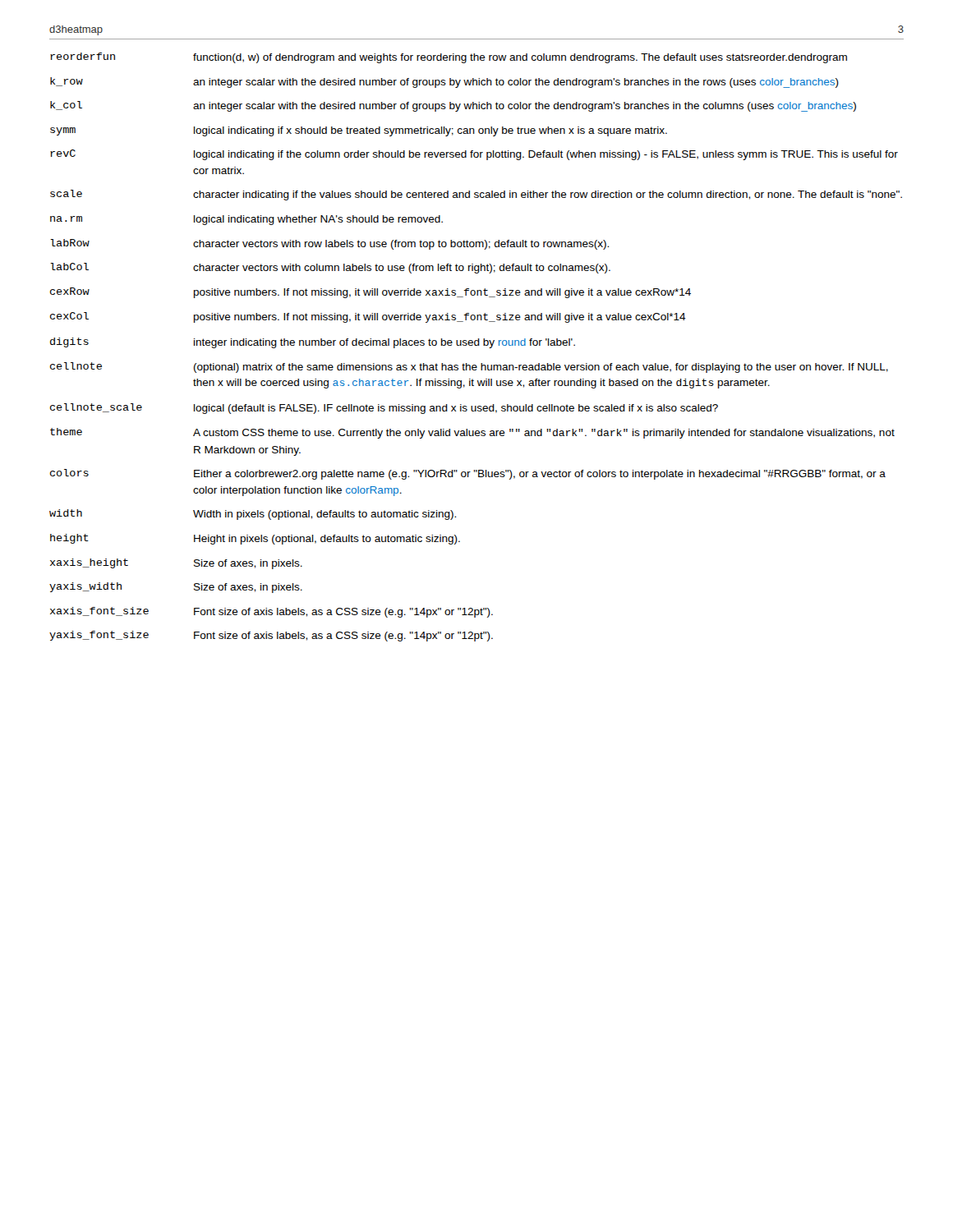The height and width of the screenshot is (1232, 953).
Task: Select the block starting "labRow character vectors with row labels to use"
Action: (476, 243)
